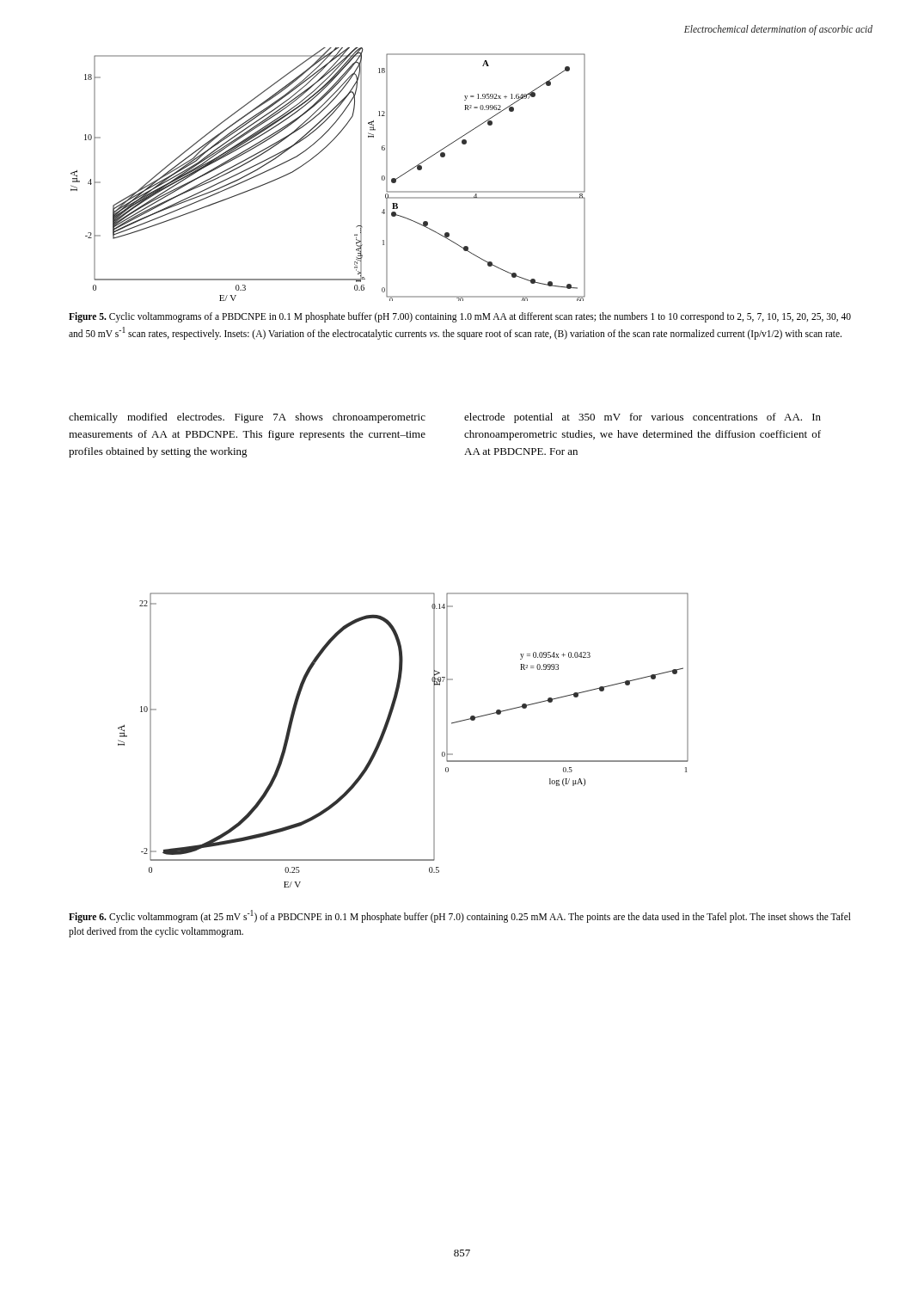Select the text starting "Figure 6. Cyclic voltammogram (at 25"
Viewport: 924px width, 1290px height.
pos(460,922)
